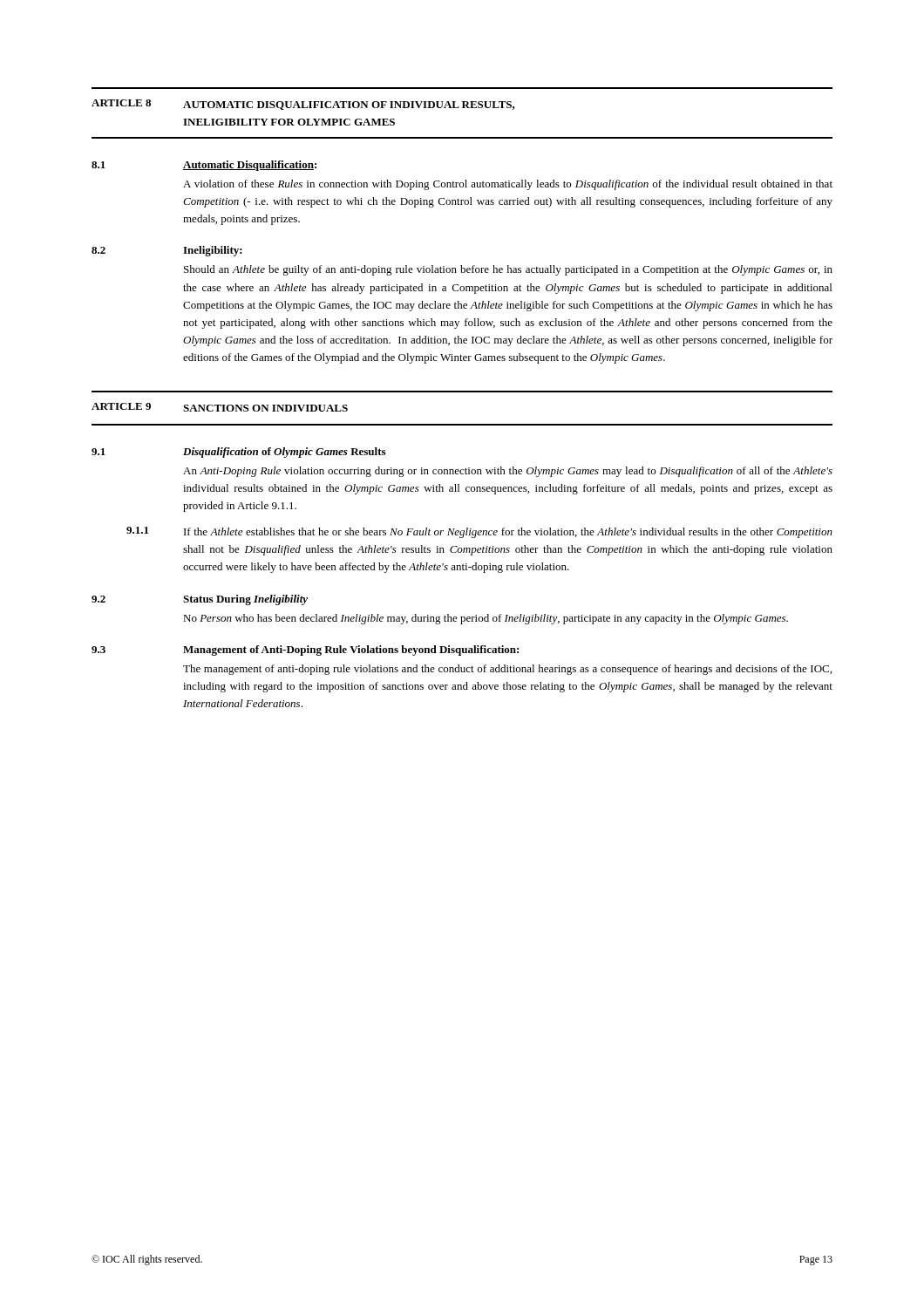This screenshot has height=1308, width=924.
Task: Select the text block containing "A violation of"
Action: (508, 201)
